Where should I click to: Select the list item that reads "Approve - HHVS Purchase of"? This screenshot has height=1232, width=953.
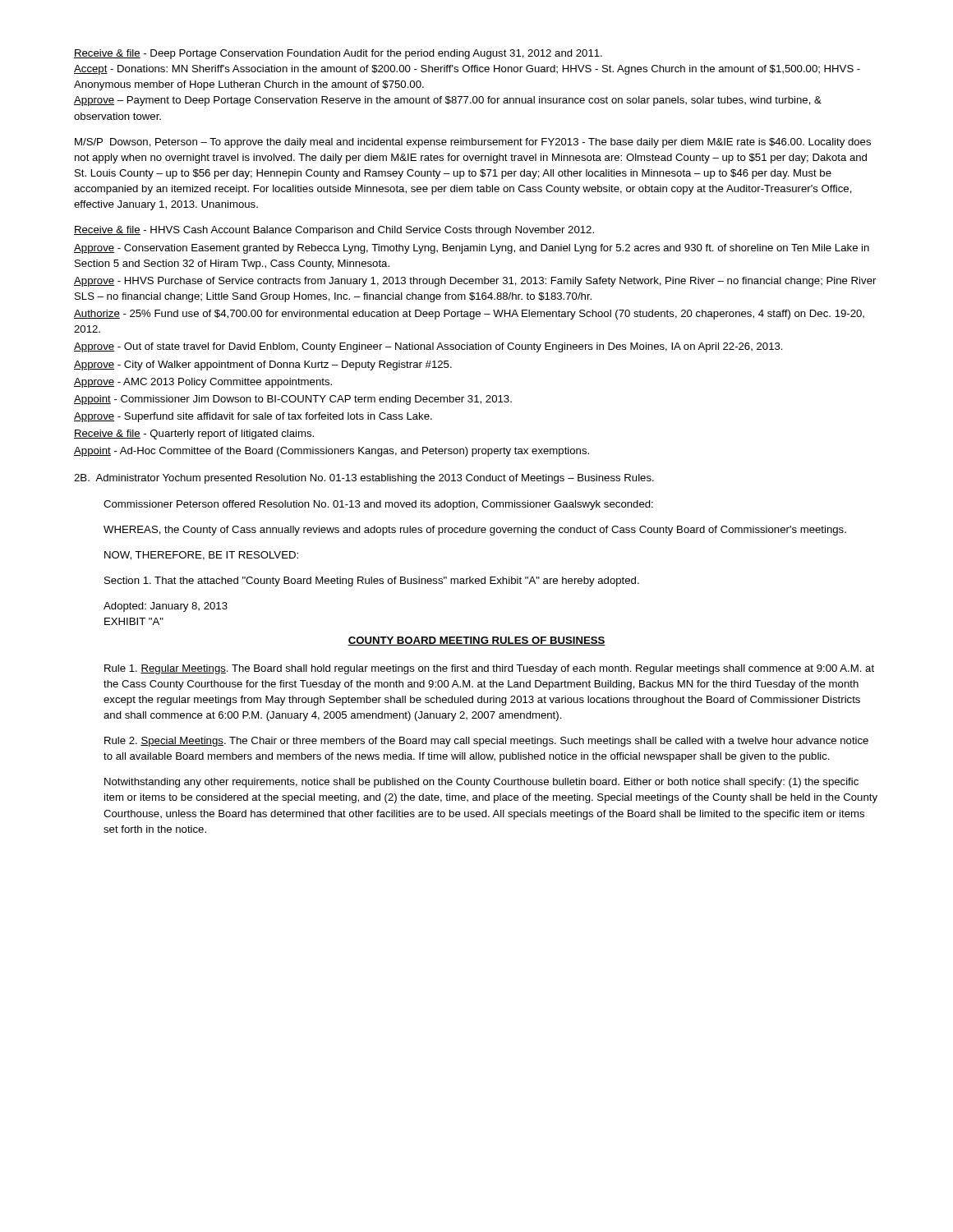(475, 288)
